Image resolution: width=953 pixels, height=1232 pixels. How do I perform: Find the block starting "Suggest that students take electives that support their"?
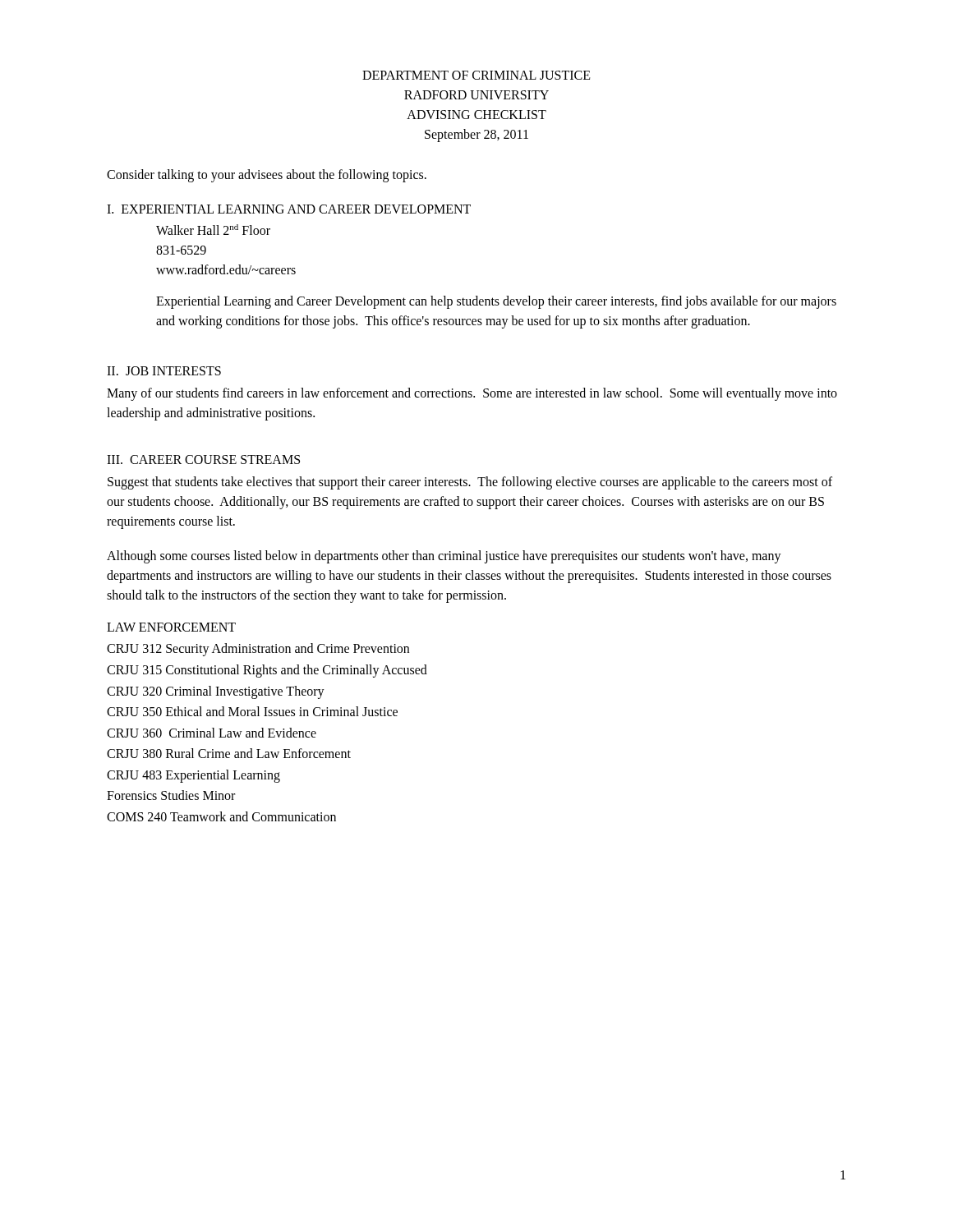[x=469, y=502]
